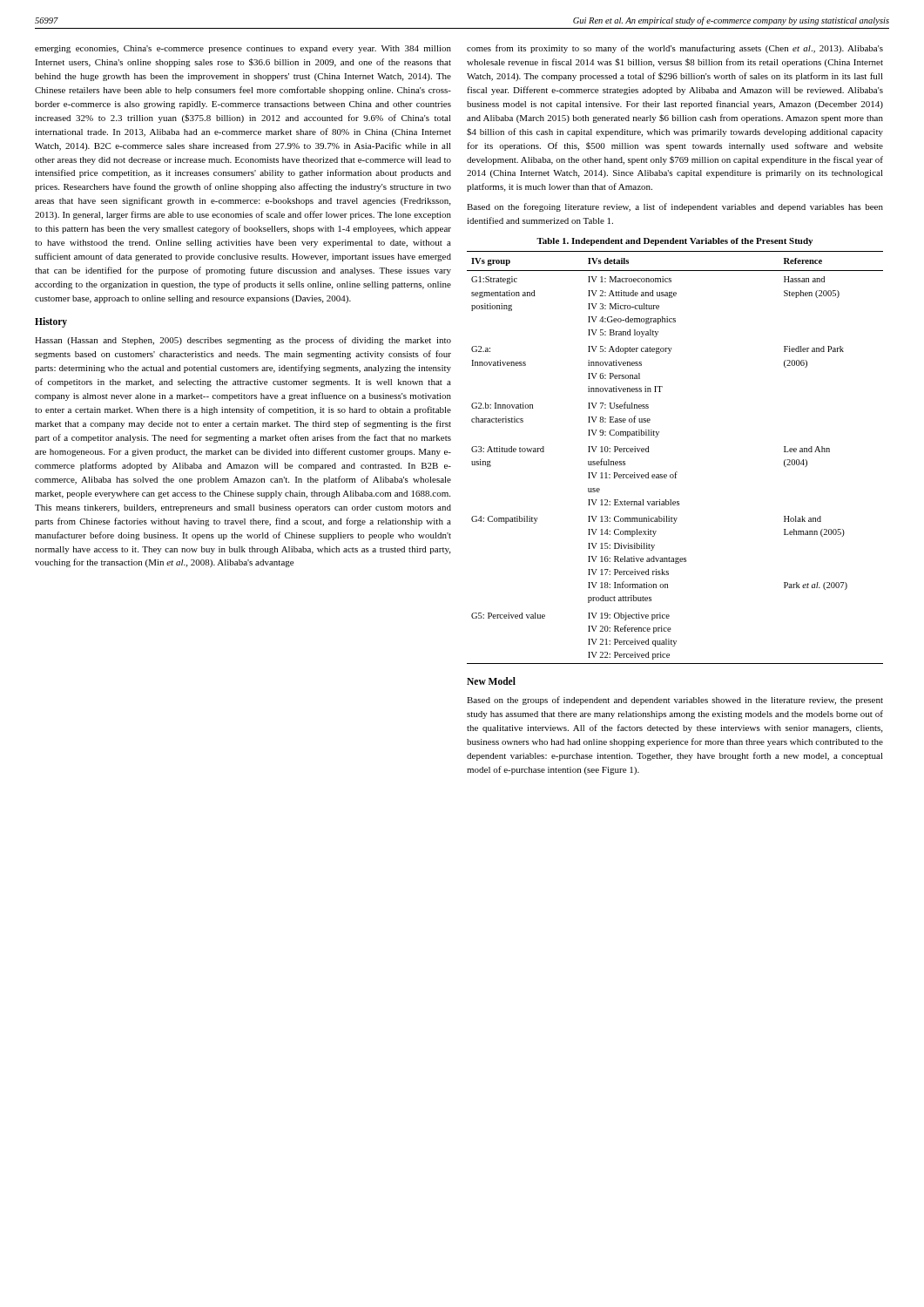Locate the text block that reads "Based on the foregoing literature review, a"
Viewport: 924px width, 1307px height.
click(x=675, y=215)
